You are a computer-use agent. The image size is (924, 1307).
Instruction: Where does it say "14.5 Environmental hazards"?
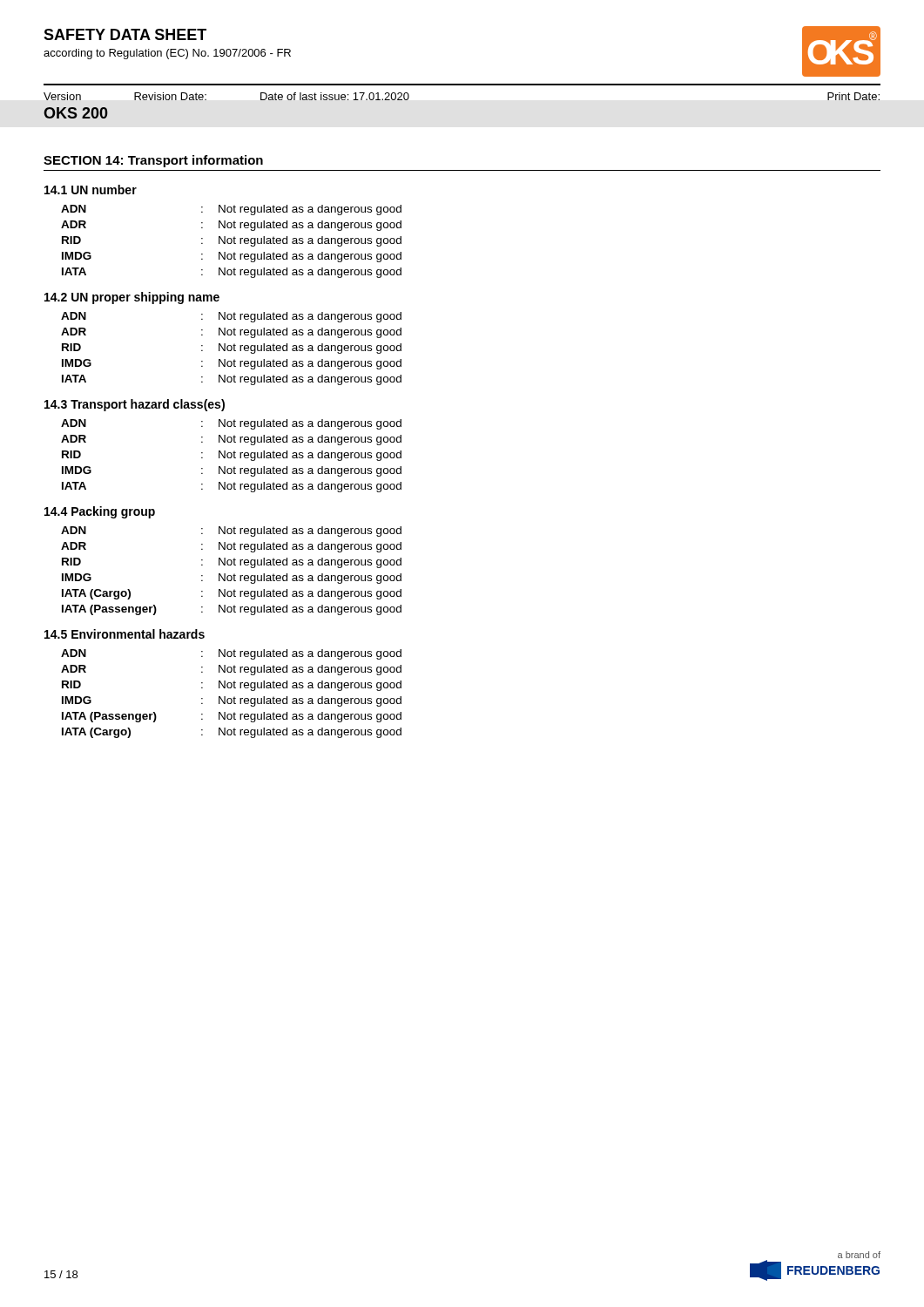[x=124, y=634]
